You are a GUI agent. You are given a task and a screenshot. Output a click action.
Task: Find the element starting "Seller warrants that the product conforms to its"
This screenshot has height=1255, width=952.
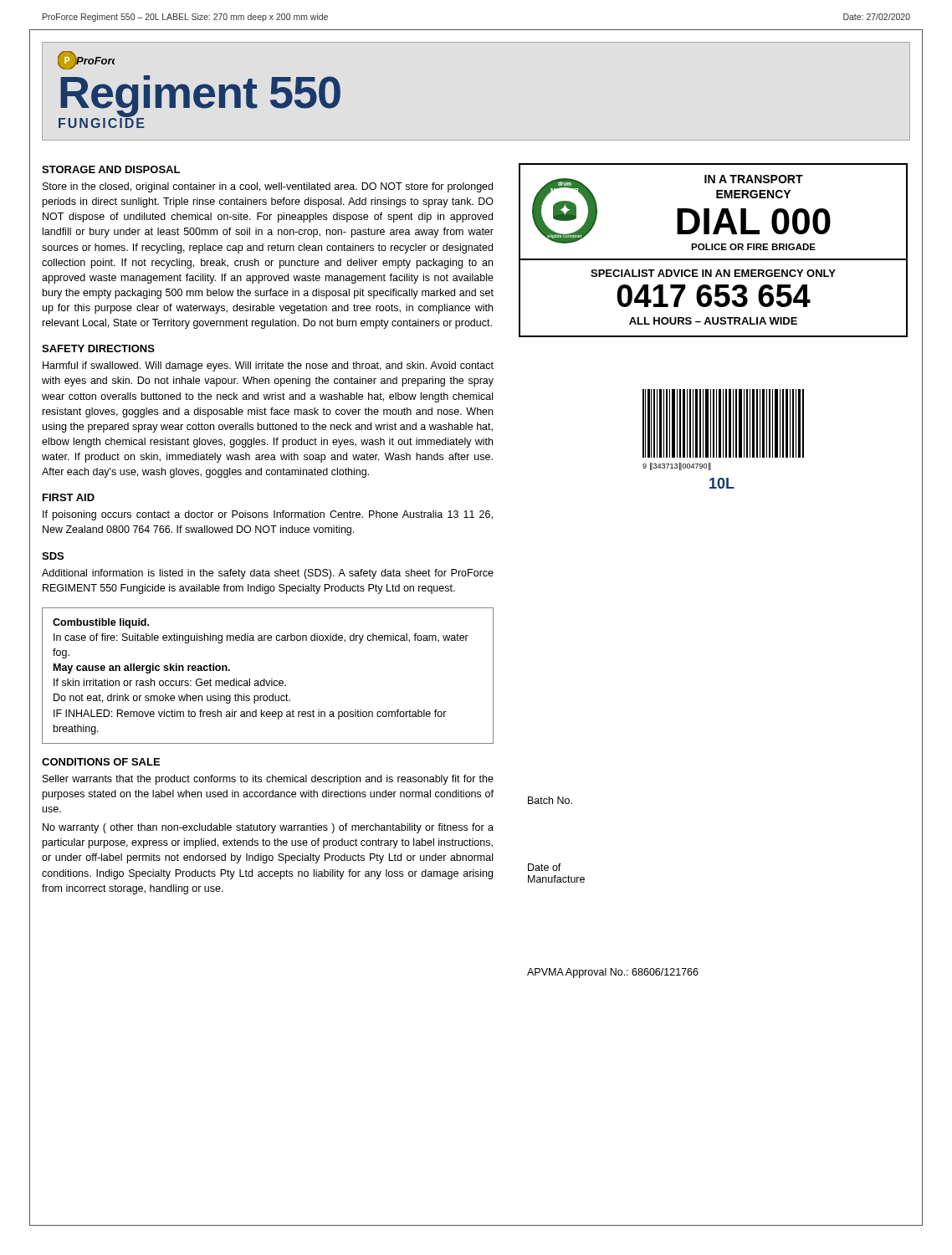268,794
